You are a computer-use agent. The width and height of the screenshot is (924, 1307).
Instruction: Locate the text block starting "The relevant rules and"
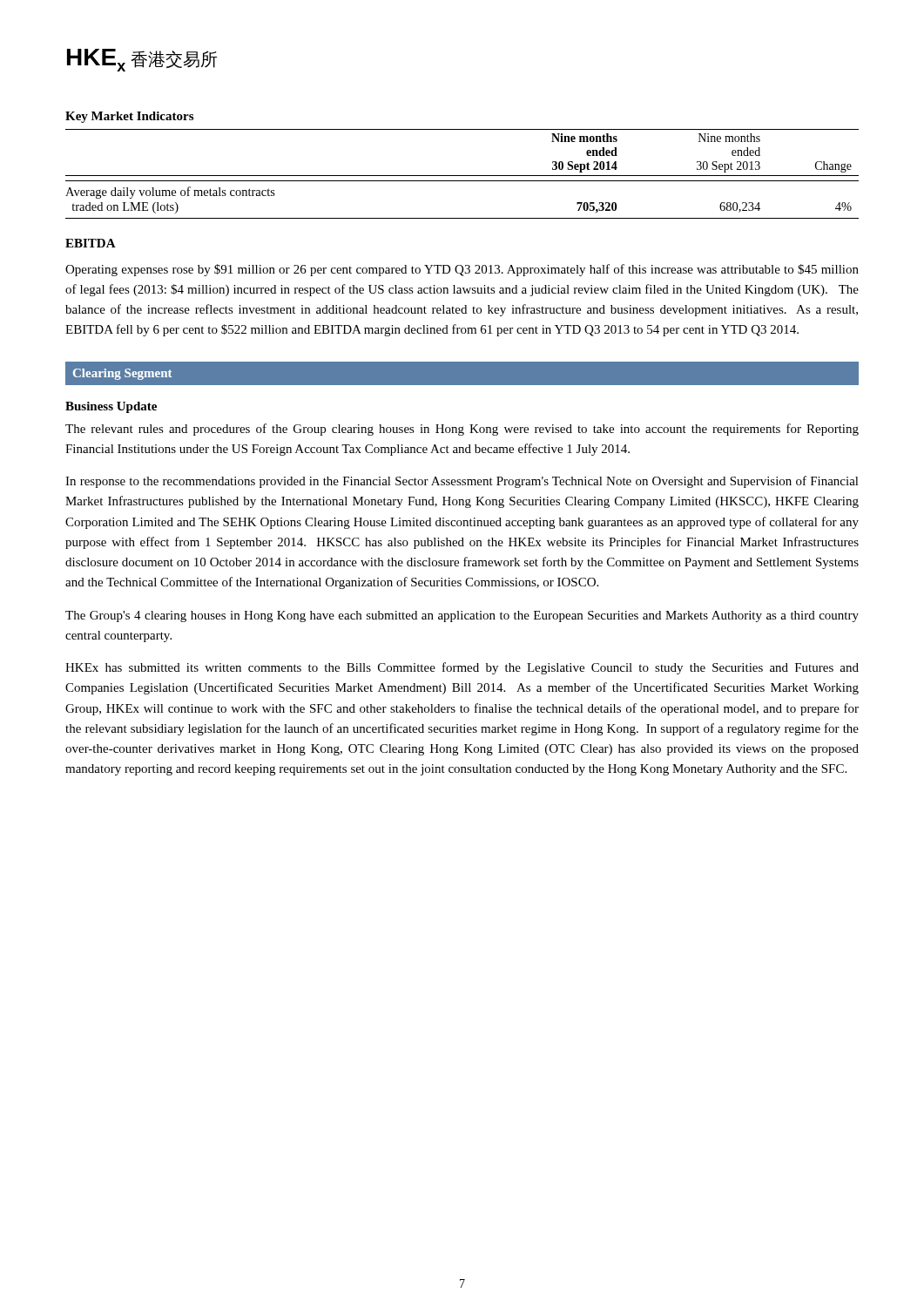[462, 438]
